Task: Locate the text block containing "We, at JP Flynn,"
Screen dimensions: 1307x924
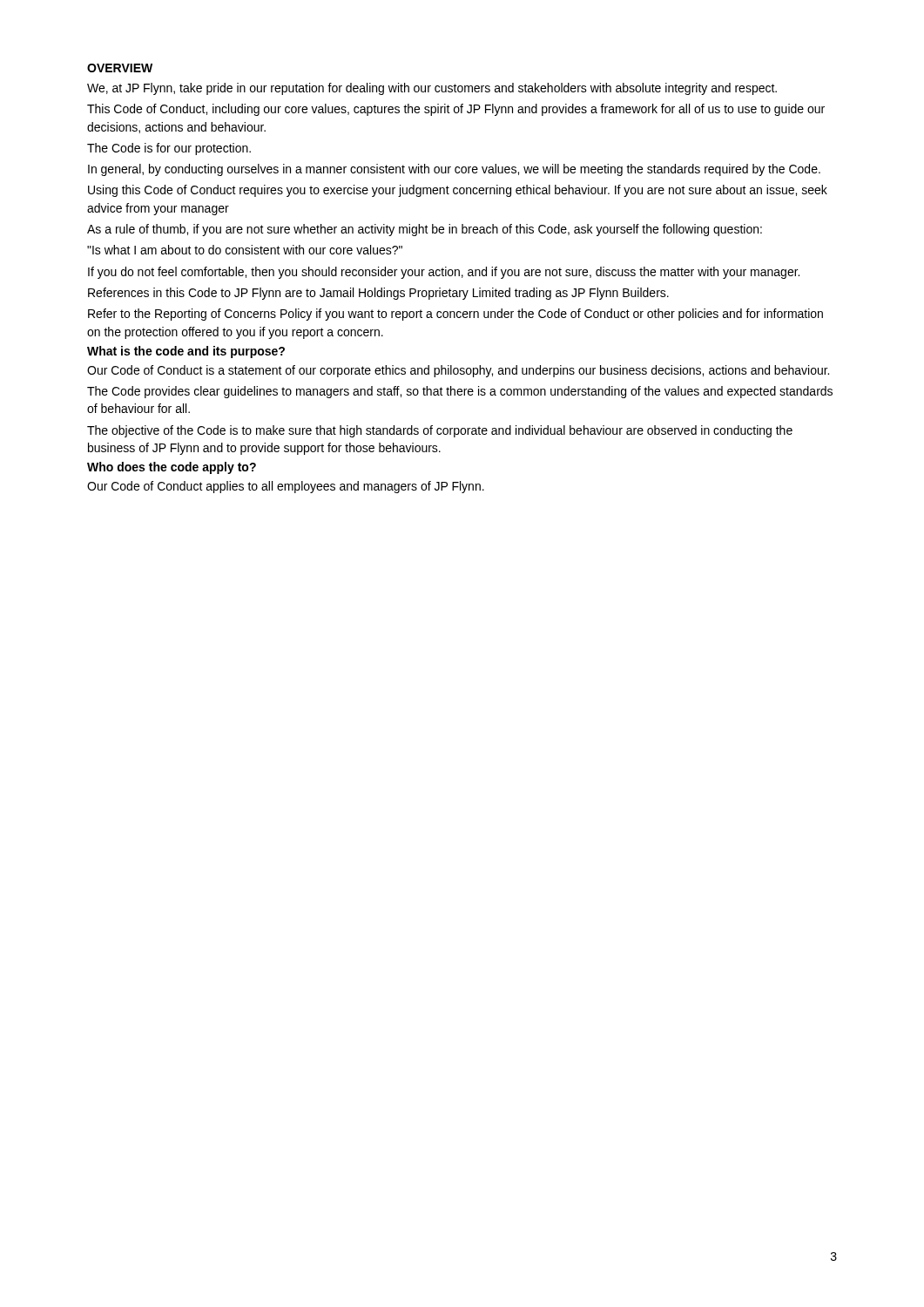Action: coord(433,88)
